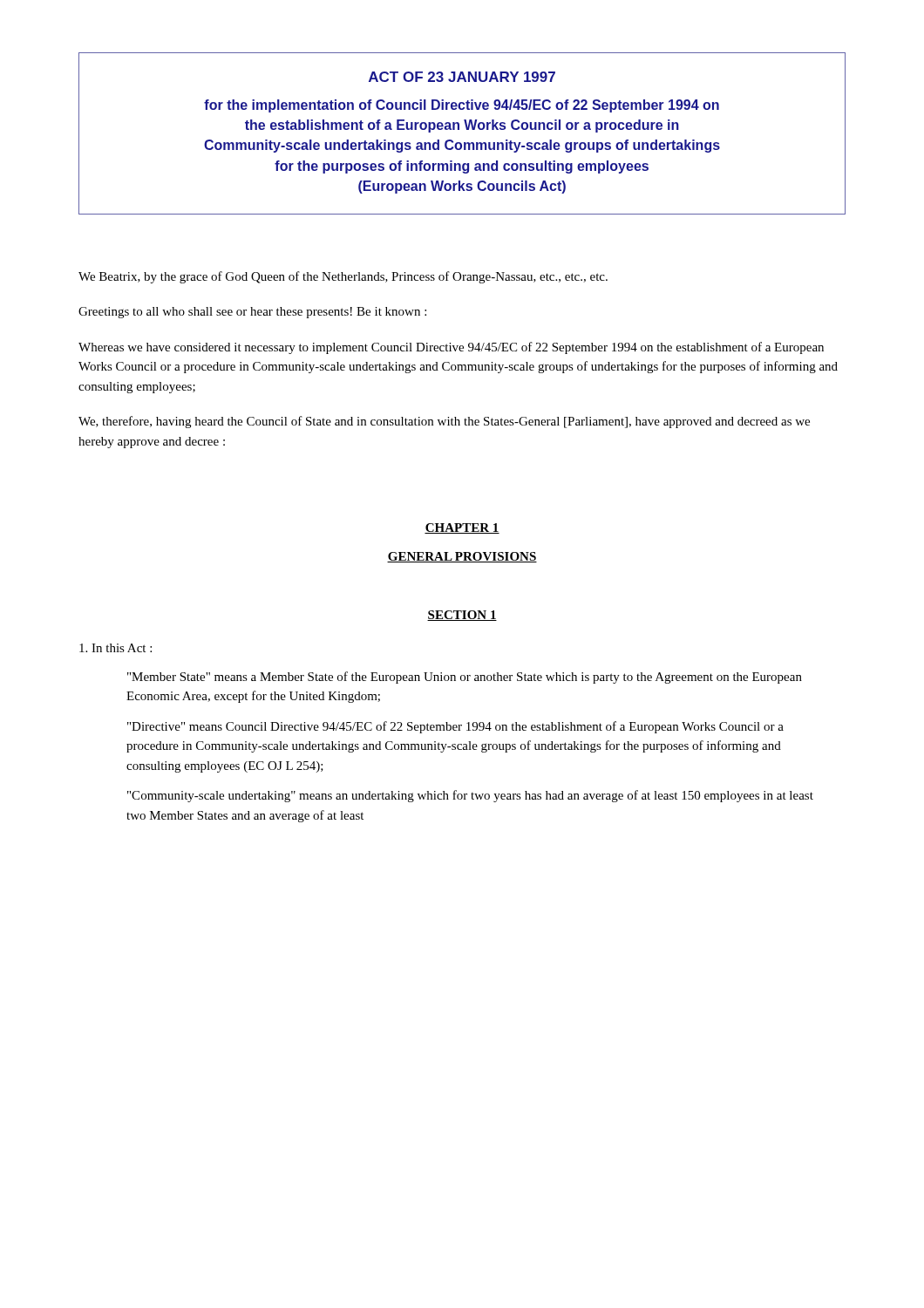This screenshot has height=1308, width=924.
Task: Click the passage that begins ""Community-scale undertaking" means an undertaking which"
Action: click(470, 805)
